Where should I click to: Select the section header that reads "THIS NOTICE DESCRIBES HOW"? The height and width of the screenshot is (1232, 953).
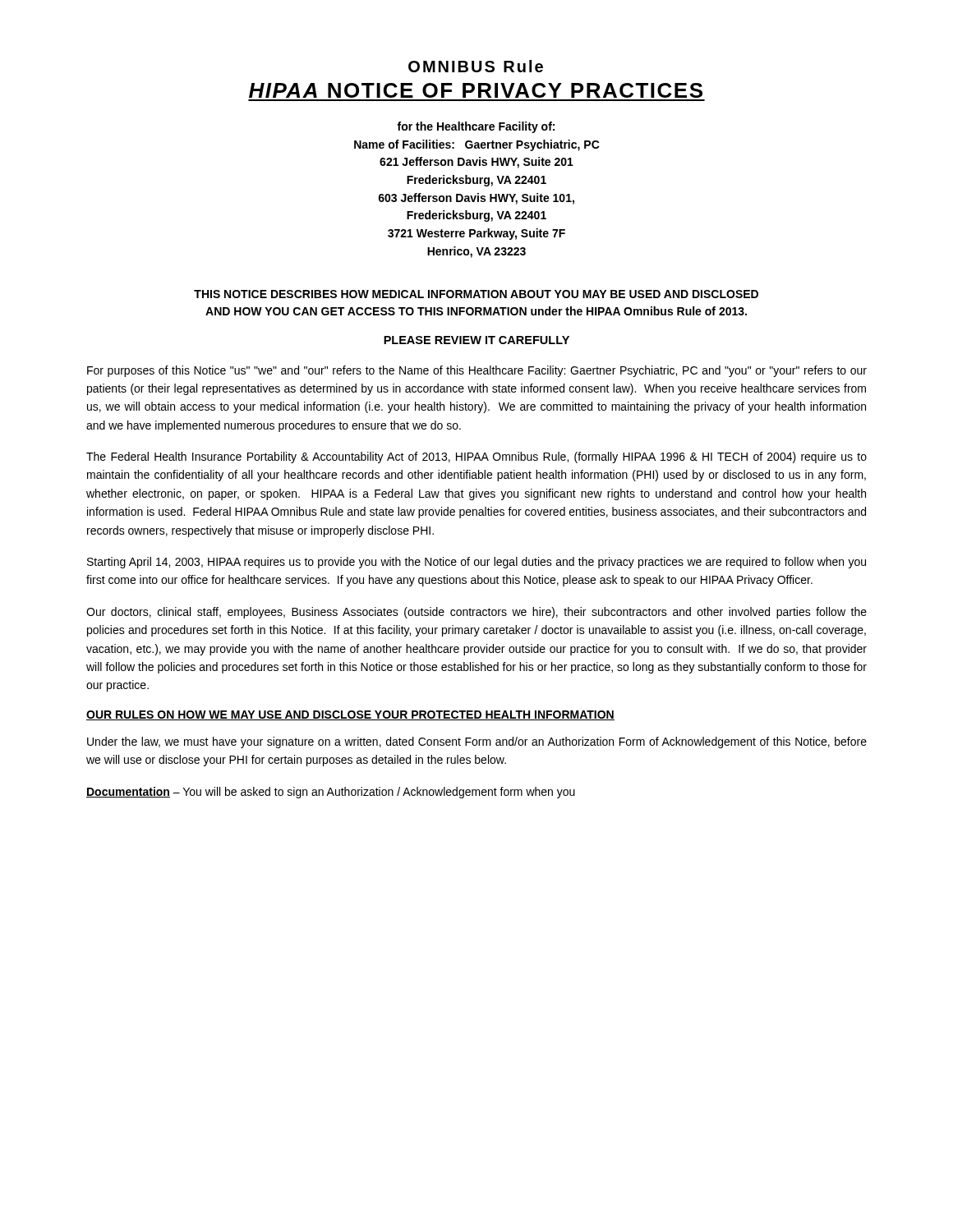(476, 302)
